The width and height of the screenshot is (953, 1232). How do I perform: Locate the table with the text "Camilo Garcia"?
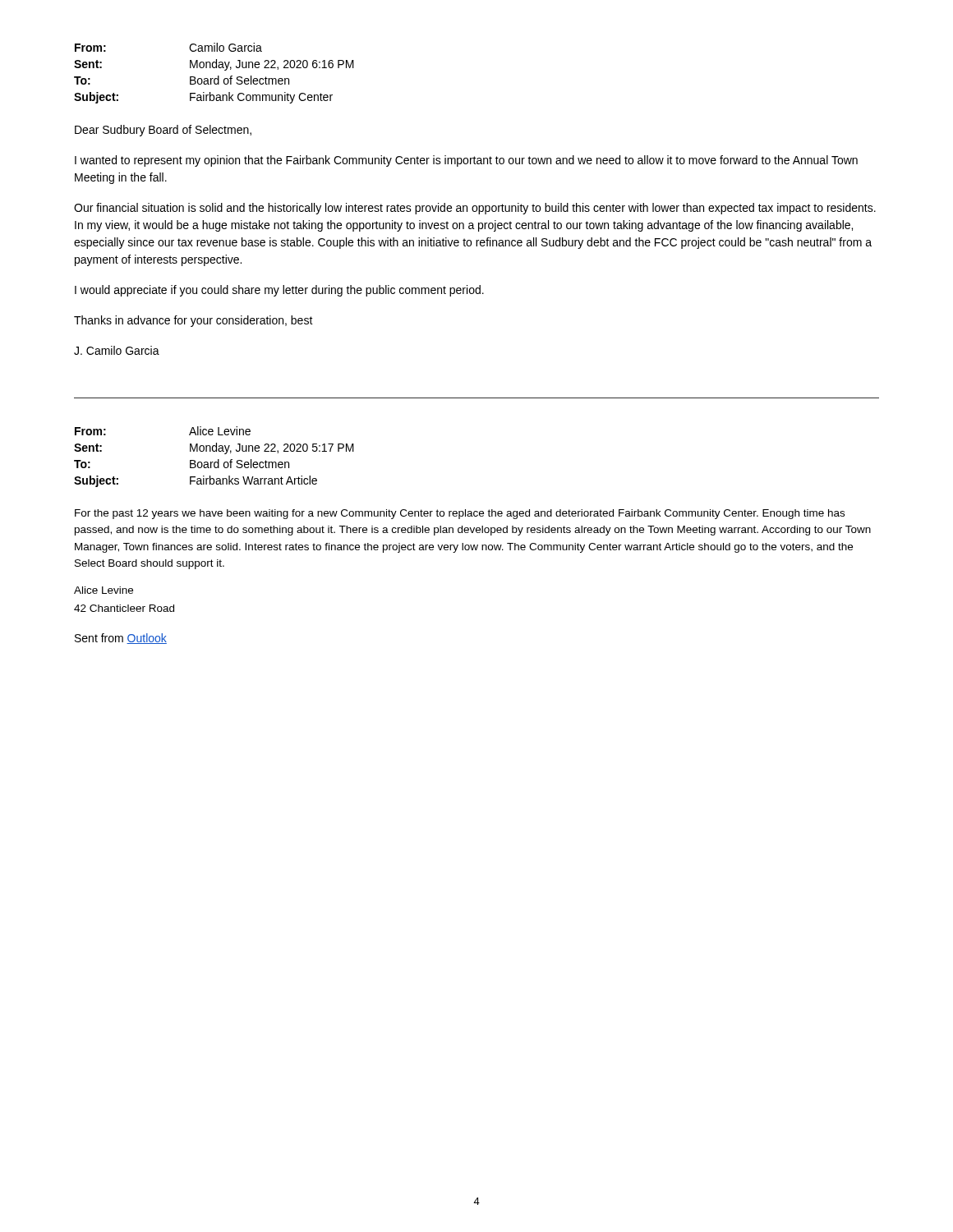click(476, 72)
